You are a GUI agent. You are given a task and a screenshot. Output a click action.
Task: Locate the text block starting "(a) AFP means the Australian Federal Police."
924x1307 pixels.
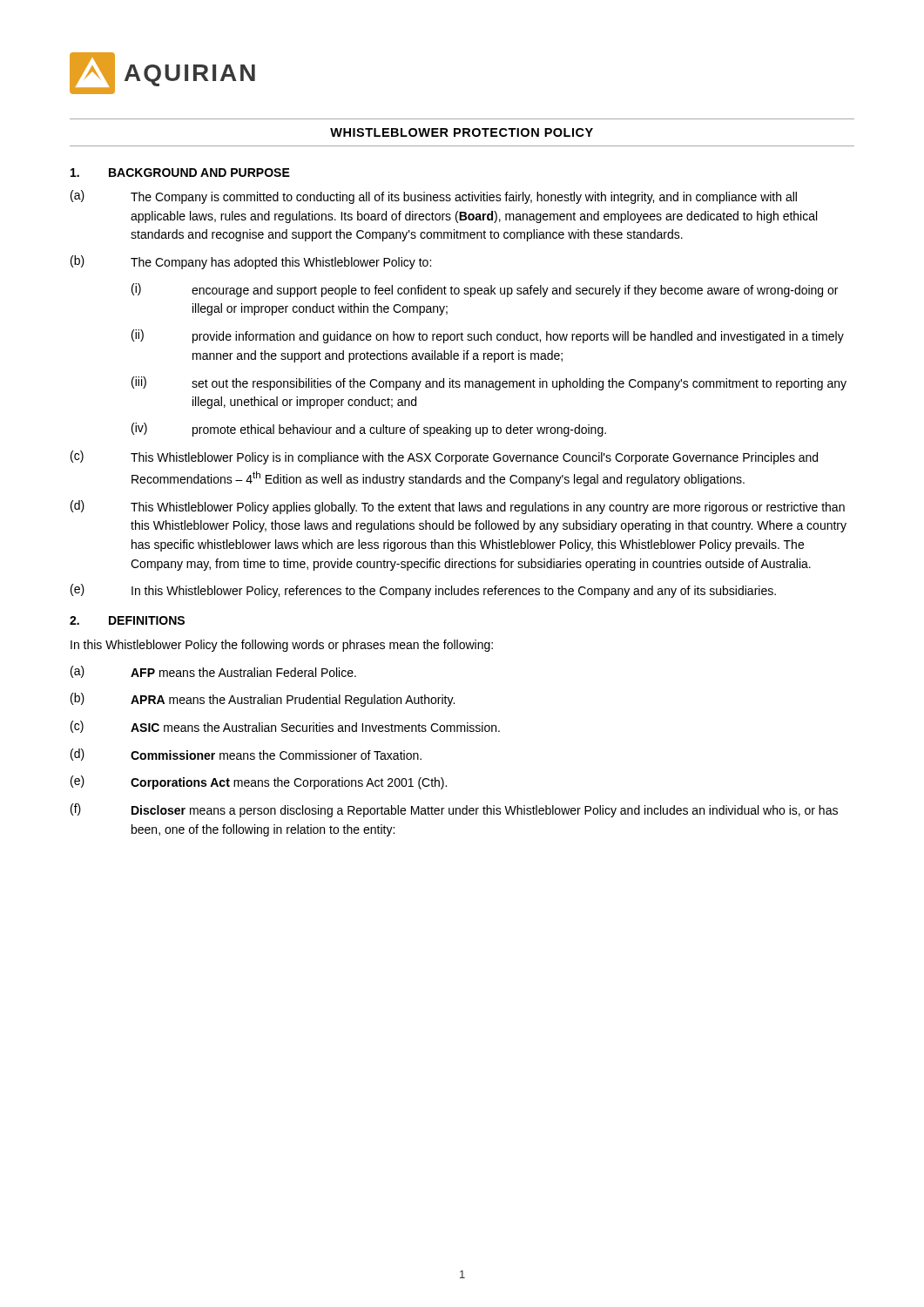pyautogui.click(x=213, y=672)
